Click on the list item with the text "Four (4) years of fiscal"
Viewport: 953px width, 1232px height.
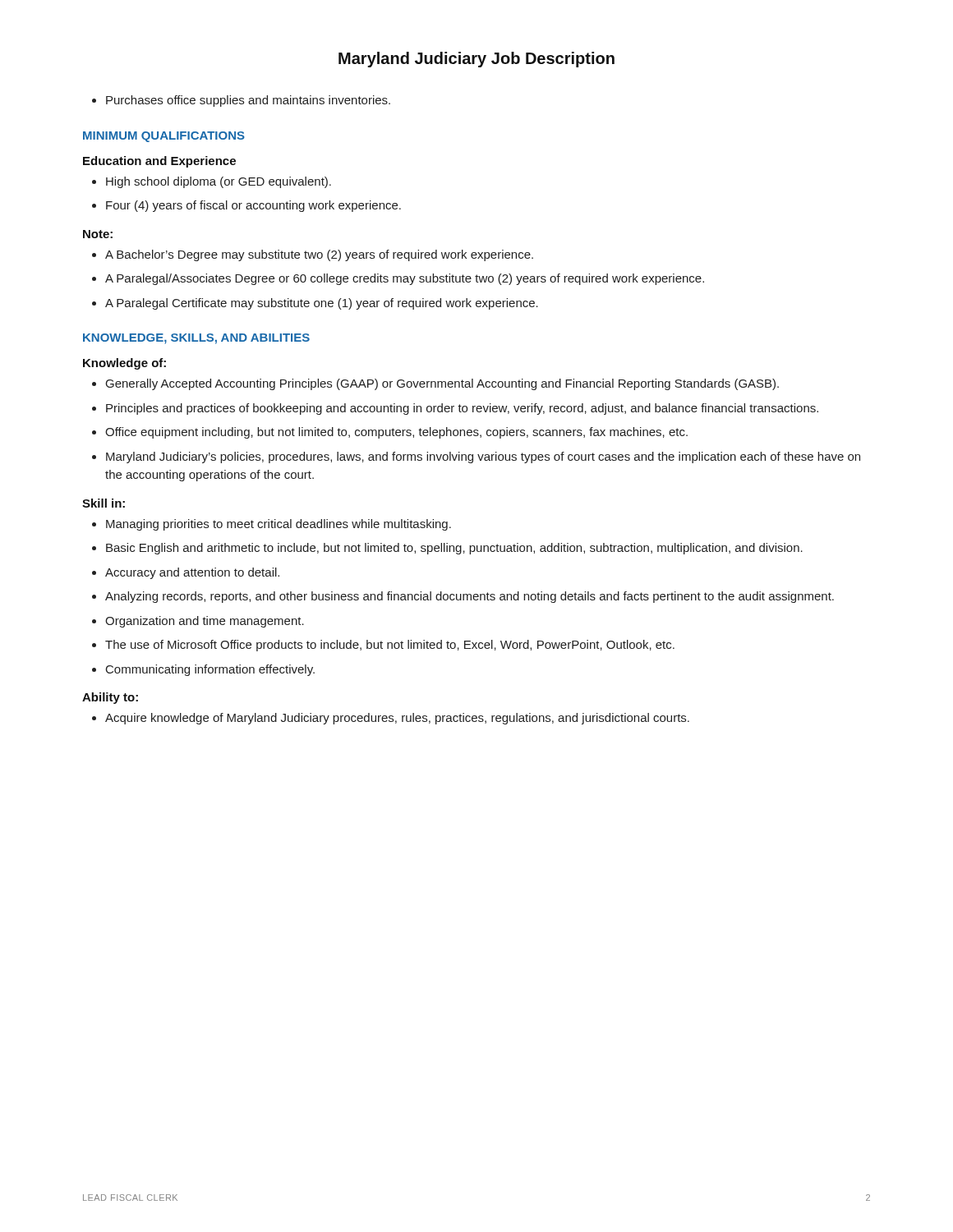click(246, 206)
